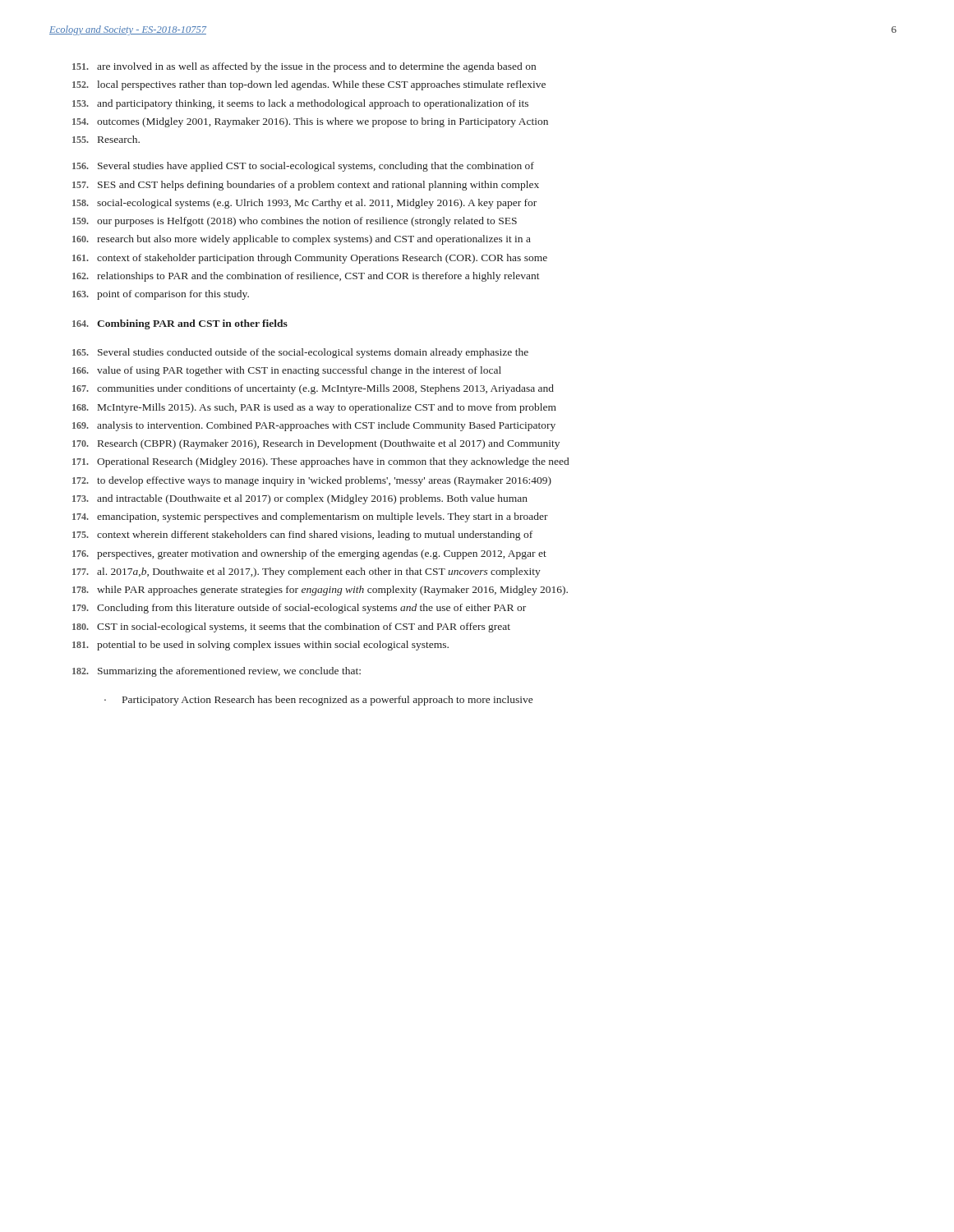Screen dimensions: 1232x954
Task: Click the passage that begins "167. communities under conditions of uncertainty (e.g. McIntyre-Mills"
Action: click(477, 389)
